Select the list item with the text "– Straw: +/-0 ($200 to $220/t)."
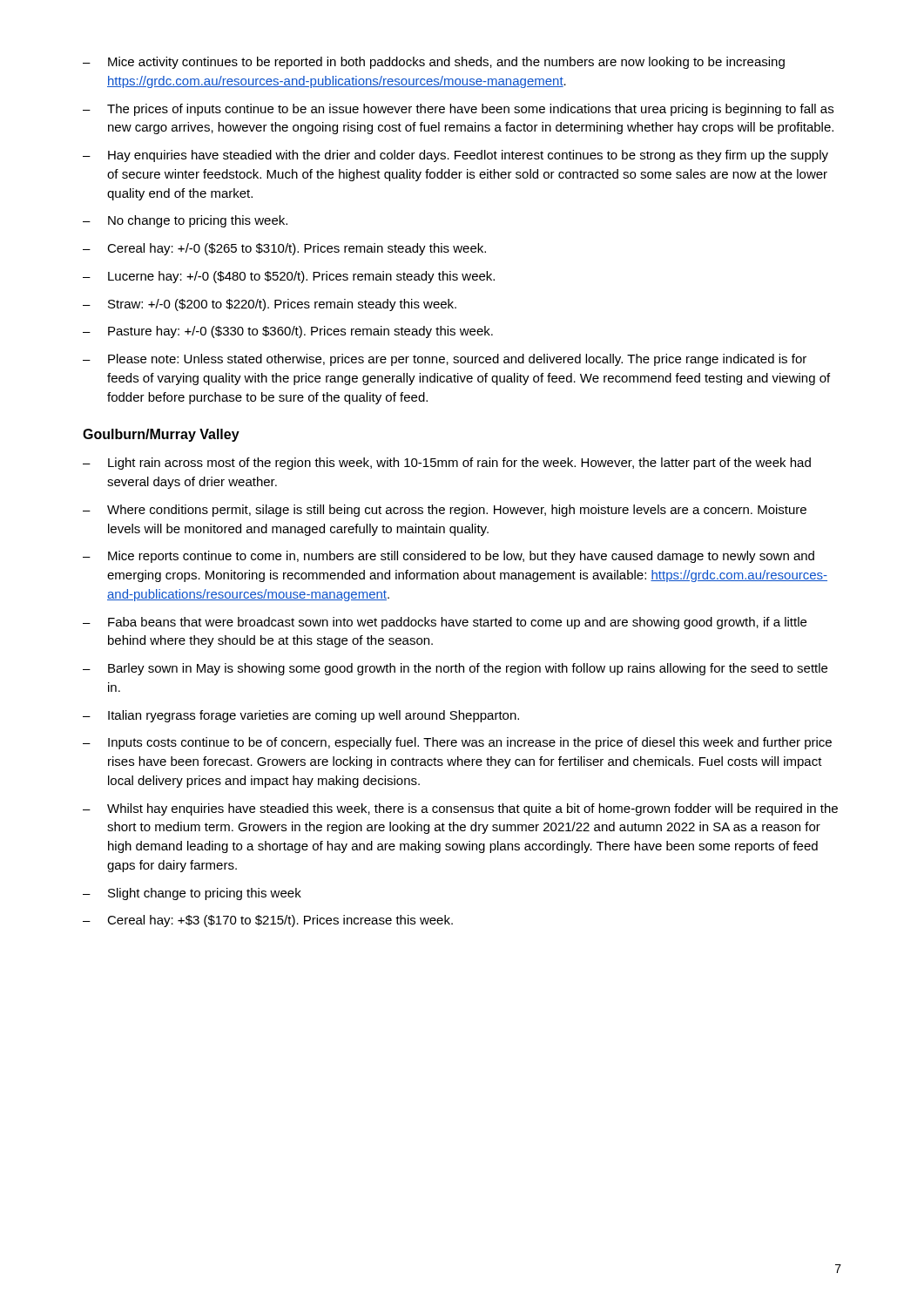The width and height of the screenshot is (924, 1307). 462,304
